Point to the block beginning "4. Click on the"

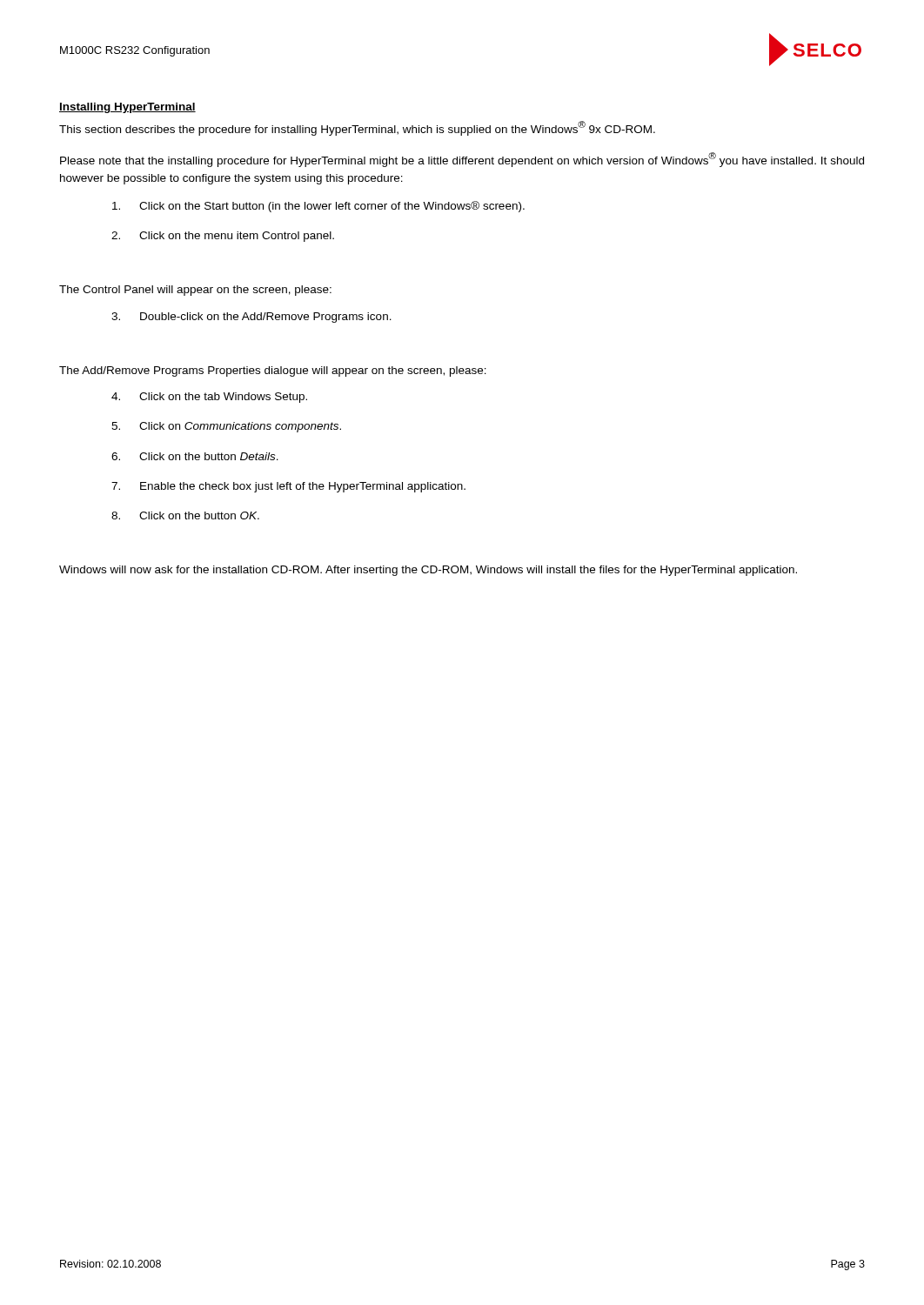pos(209,398)
